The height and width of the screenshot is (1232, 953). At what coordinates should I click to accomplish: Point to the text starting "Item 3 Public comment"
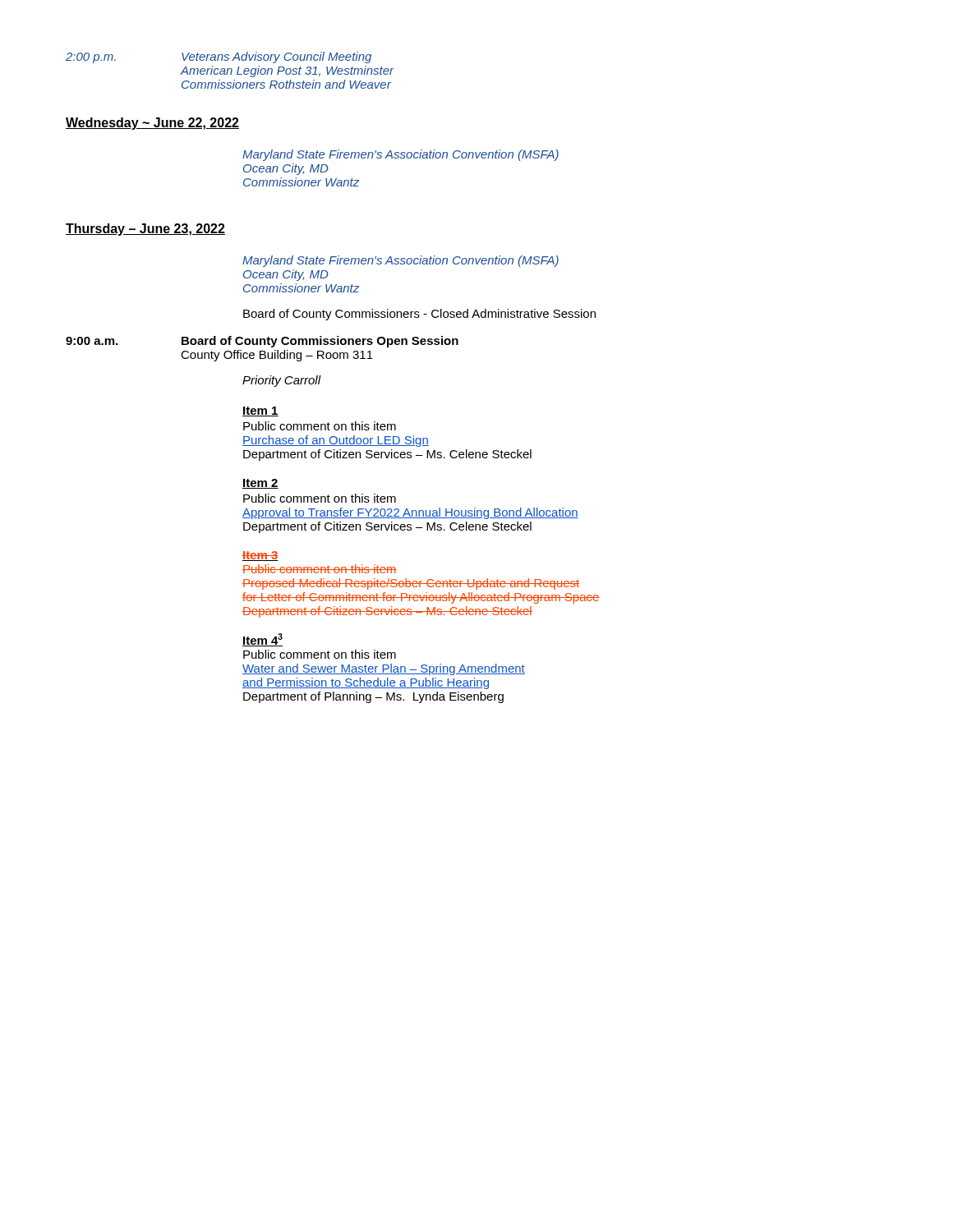[565, 583]
